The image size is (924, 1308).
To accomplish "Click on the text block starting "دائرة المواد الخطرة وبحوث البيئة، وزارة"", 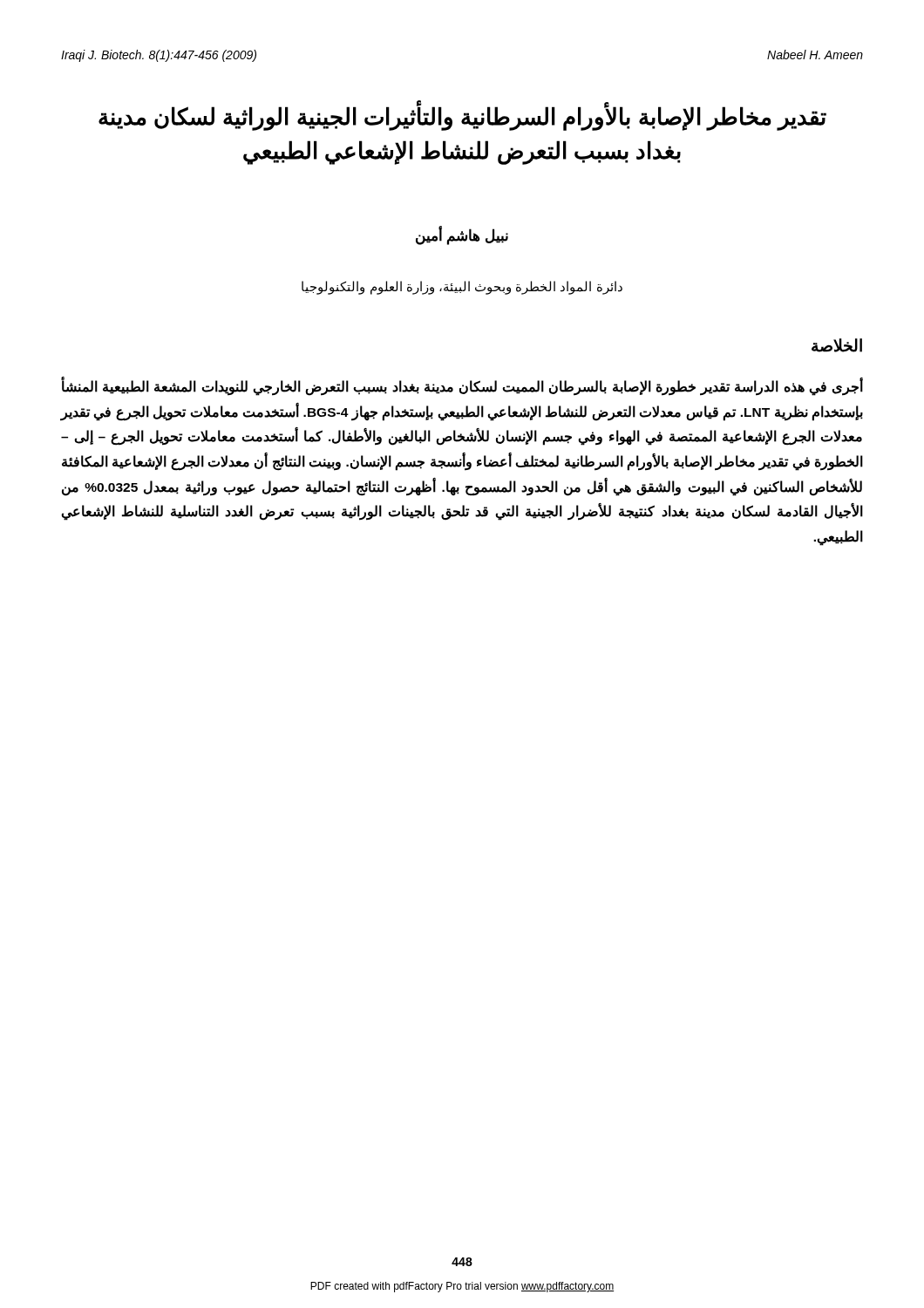I will click(x=462, y=286).
